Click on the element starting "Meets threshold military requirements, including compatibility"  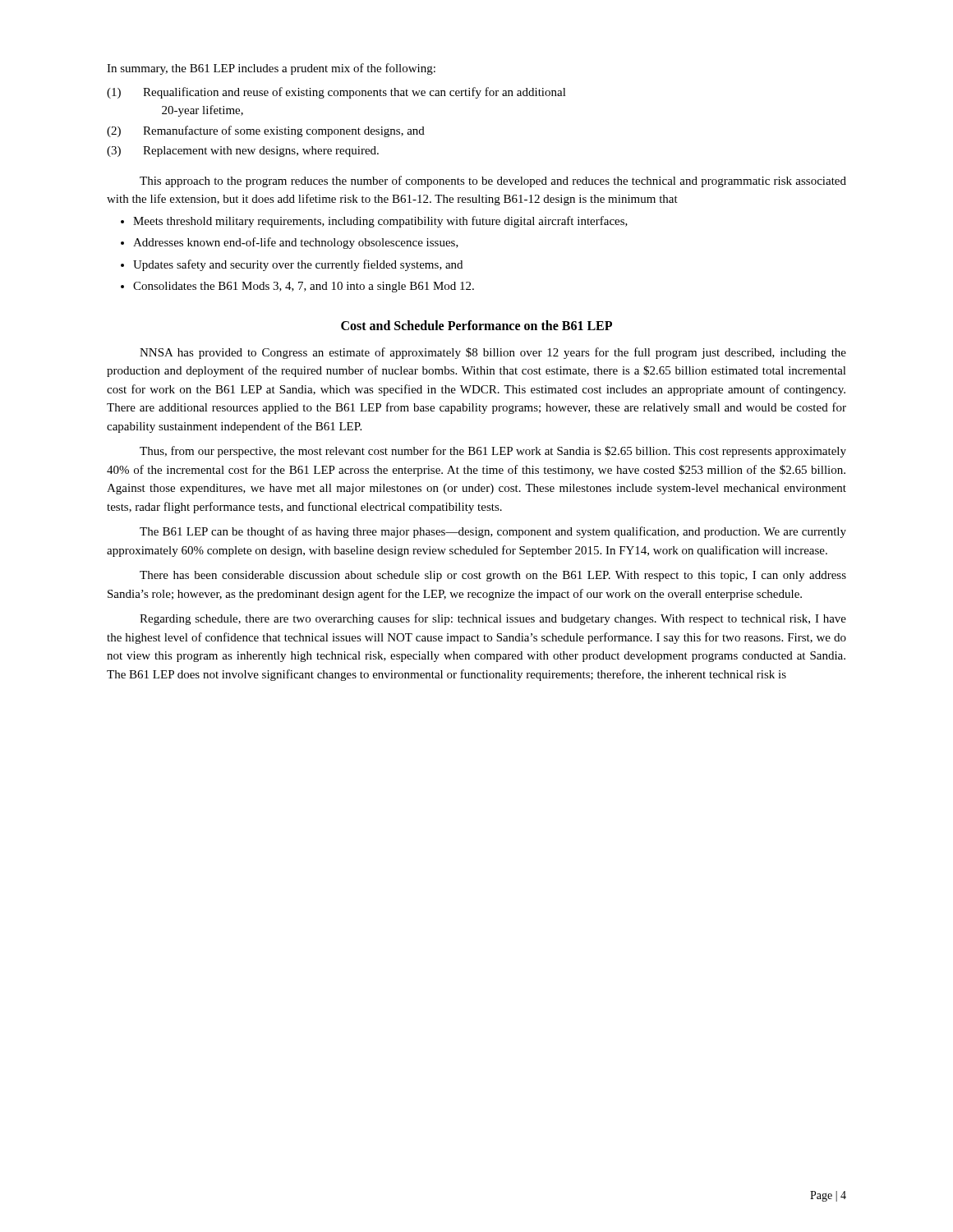[x=381, y=221]
